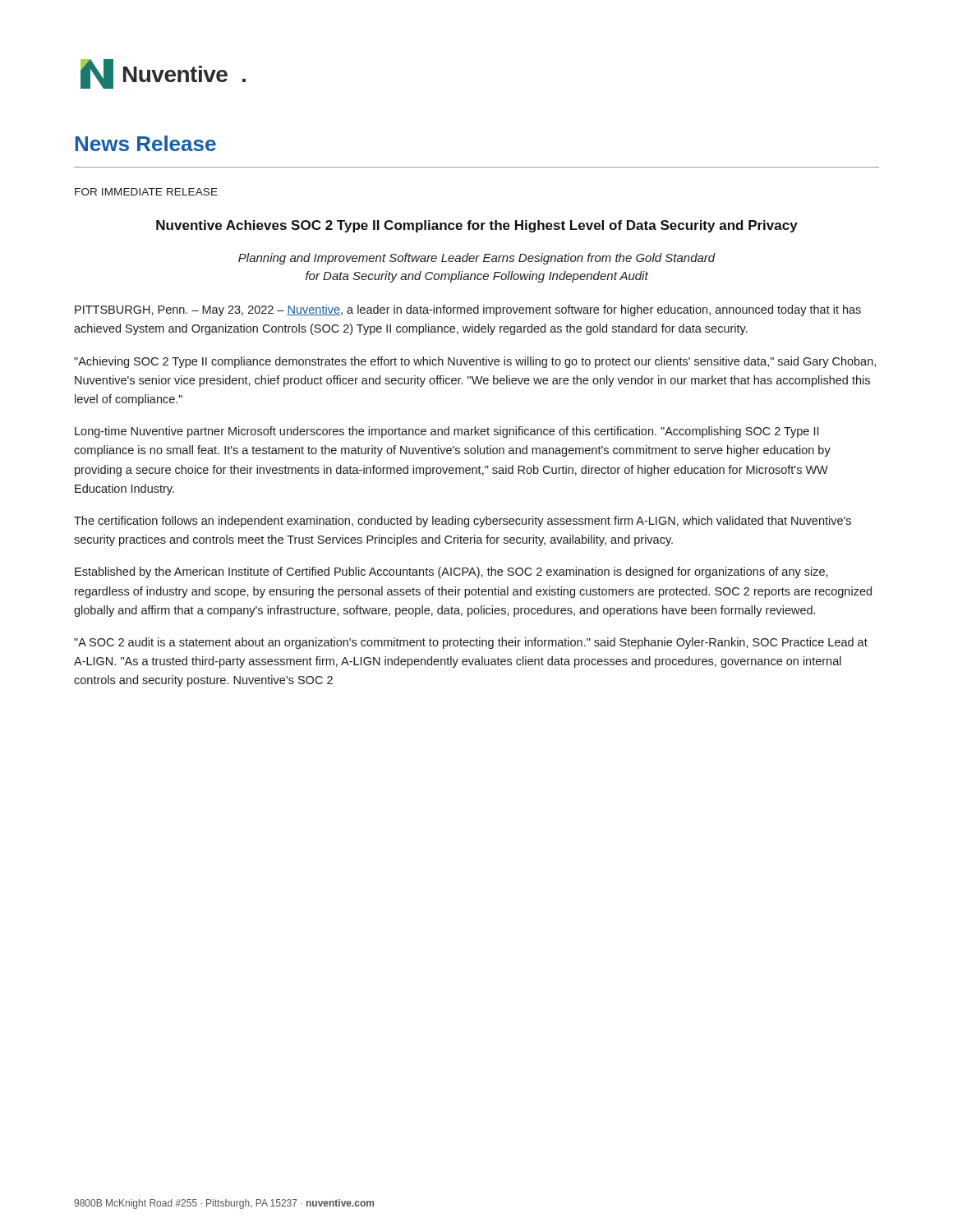
Task: Find the text block containing "Planning and Improvement Software"
Action: tap(476, 266)
